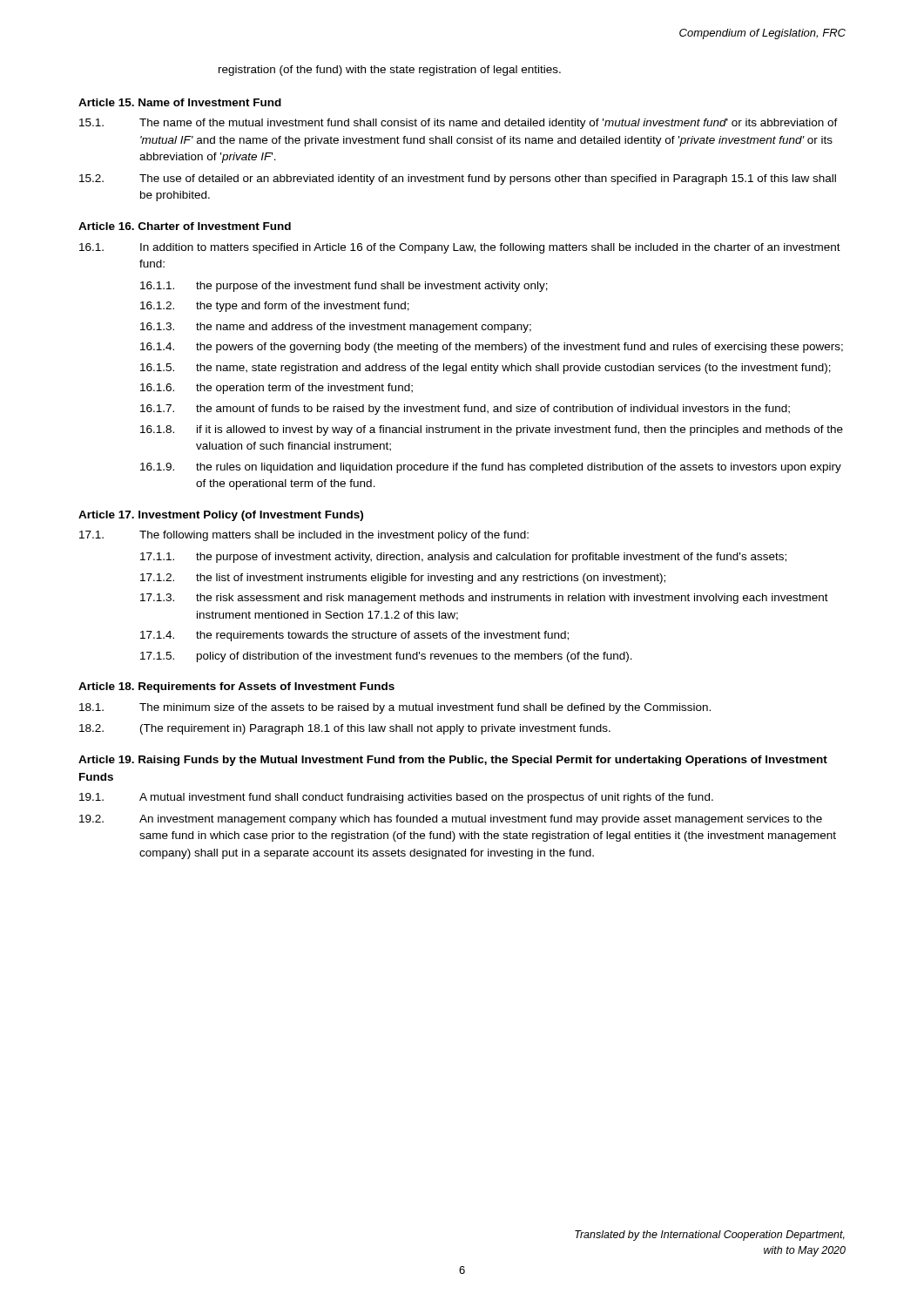Locate the section header that says "Article 18. Requirements for Assets of Investment Funds"
Image resolution: width=924 pixels, height=1307 pixels.
click(x=237, y=686)
